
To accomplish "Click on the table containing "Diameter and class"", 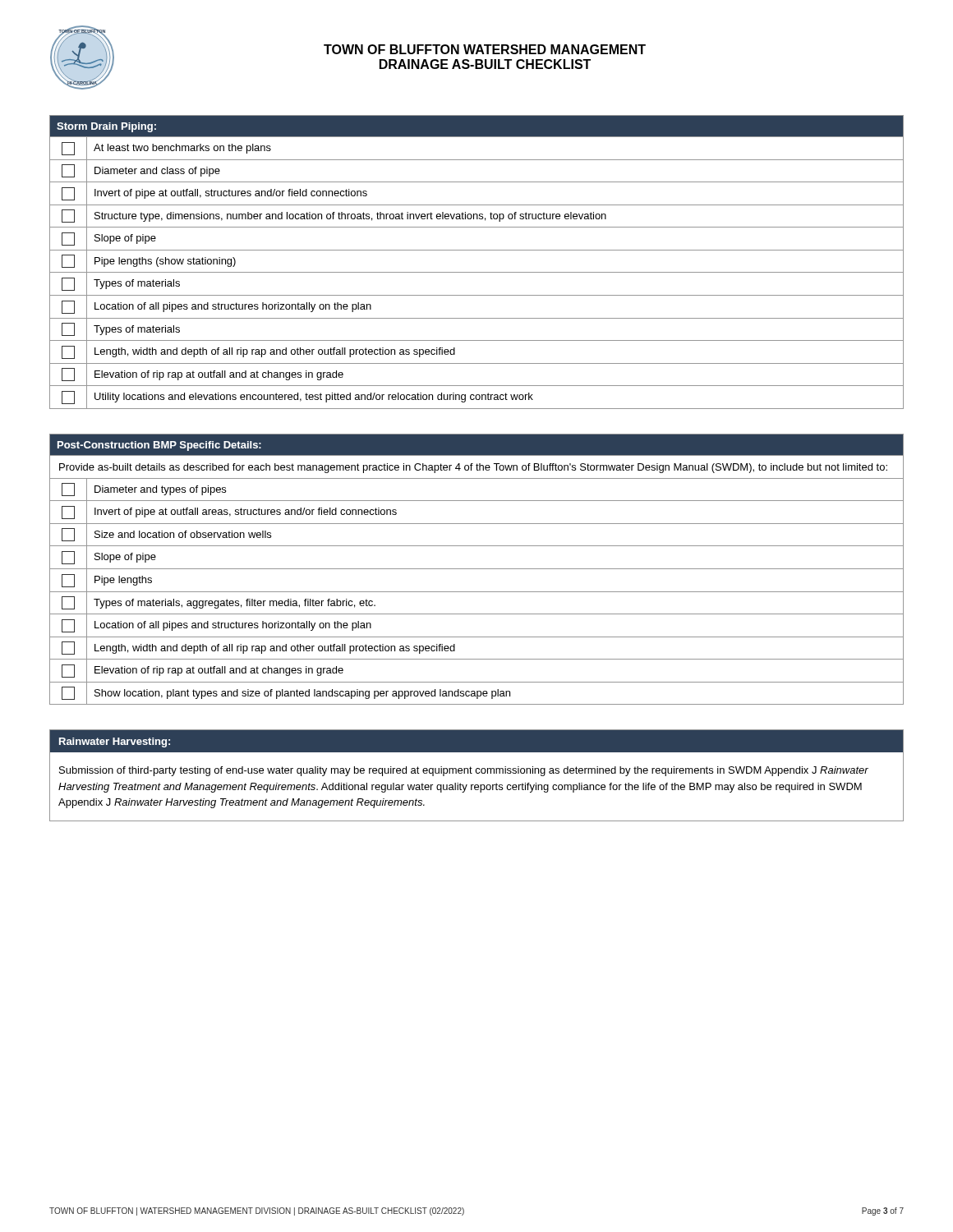I will click(x=476, y=262).
